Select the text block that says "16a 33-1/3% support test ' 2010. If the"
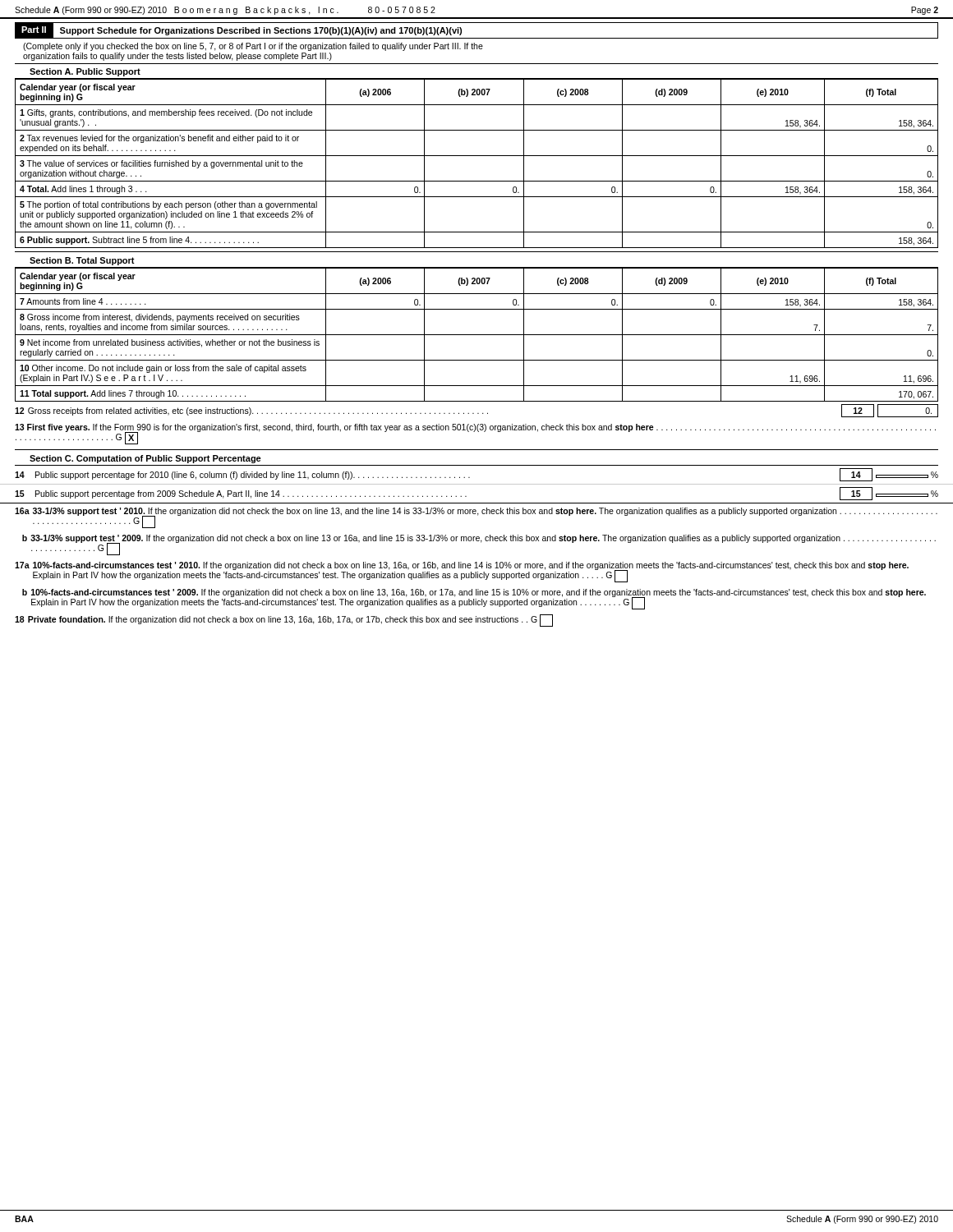This screenshot has width=953, height=1232. (476, 517)
